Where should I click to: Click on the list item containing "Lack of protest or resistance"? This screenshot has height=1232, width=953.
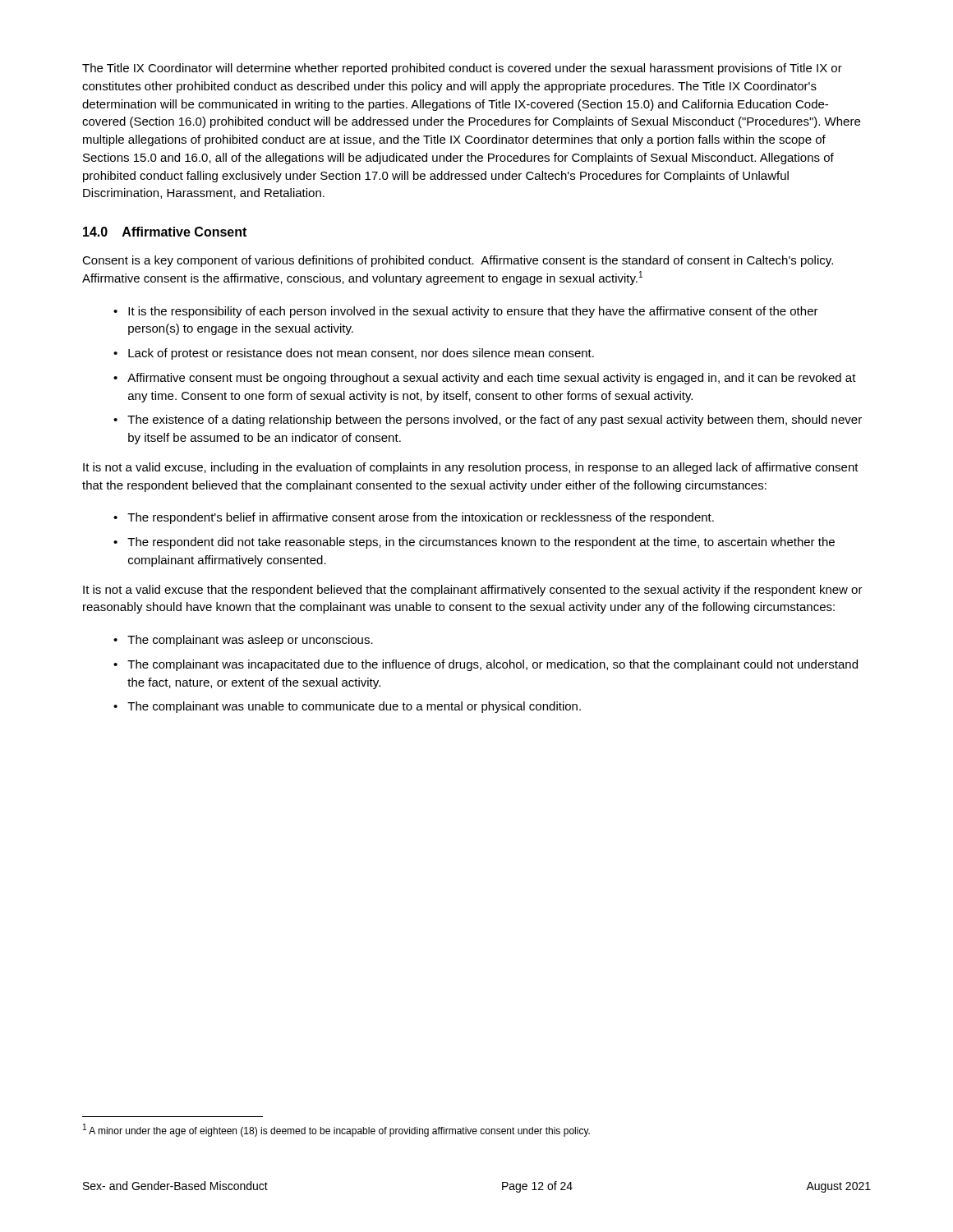tap(361, 353)
